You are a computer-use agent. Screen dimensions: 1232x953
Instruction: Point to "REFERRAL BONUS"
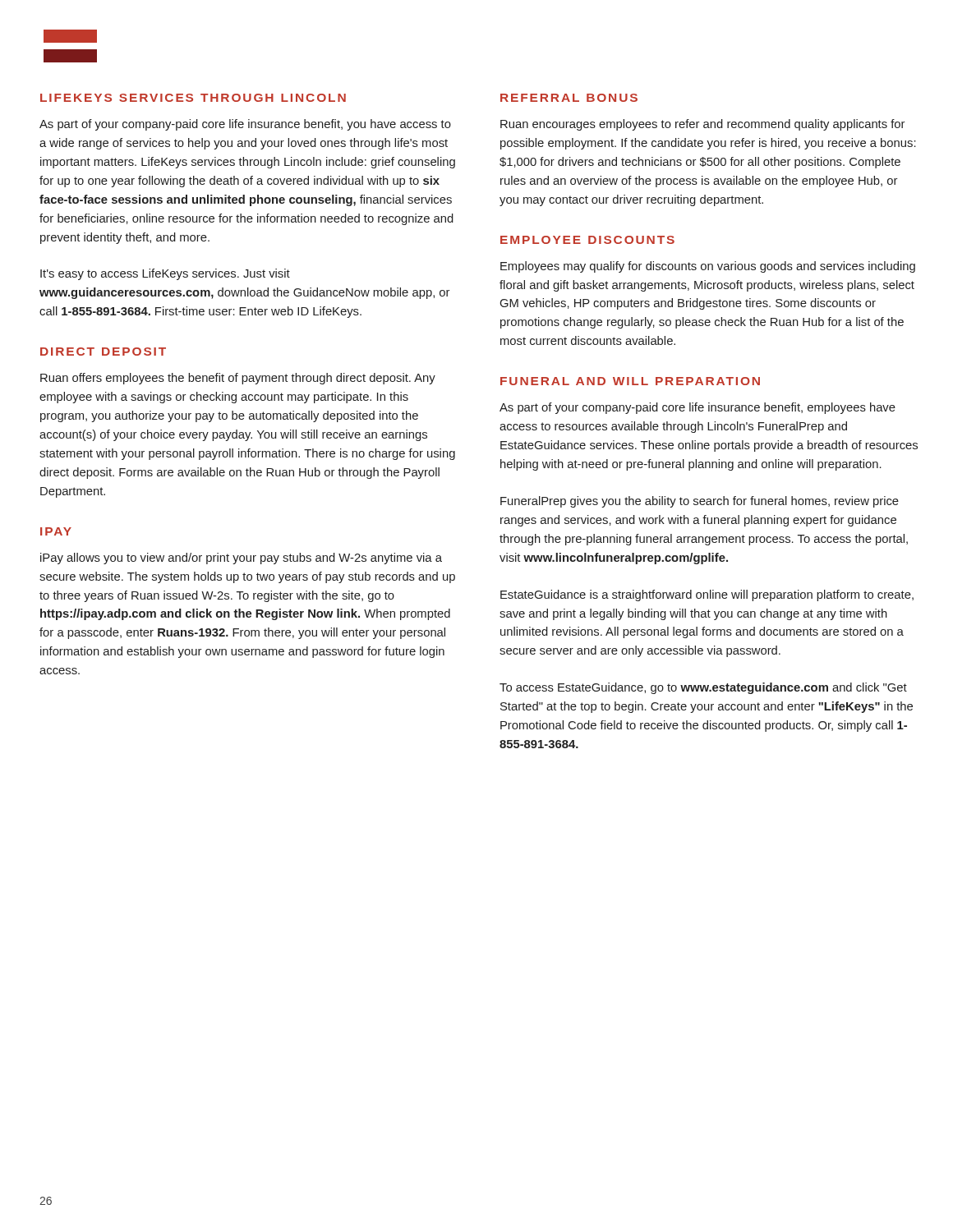tap(570, 97)
